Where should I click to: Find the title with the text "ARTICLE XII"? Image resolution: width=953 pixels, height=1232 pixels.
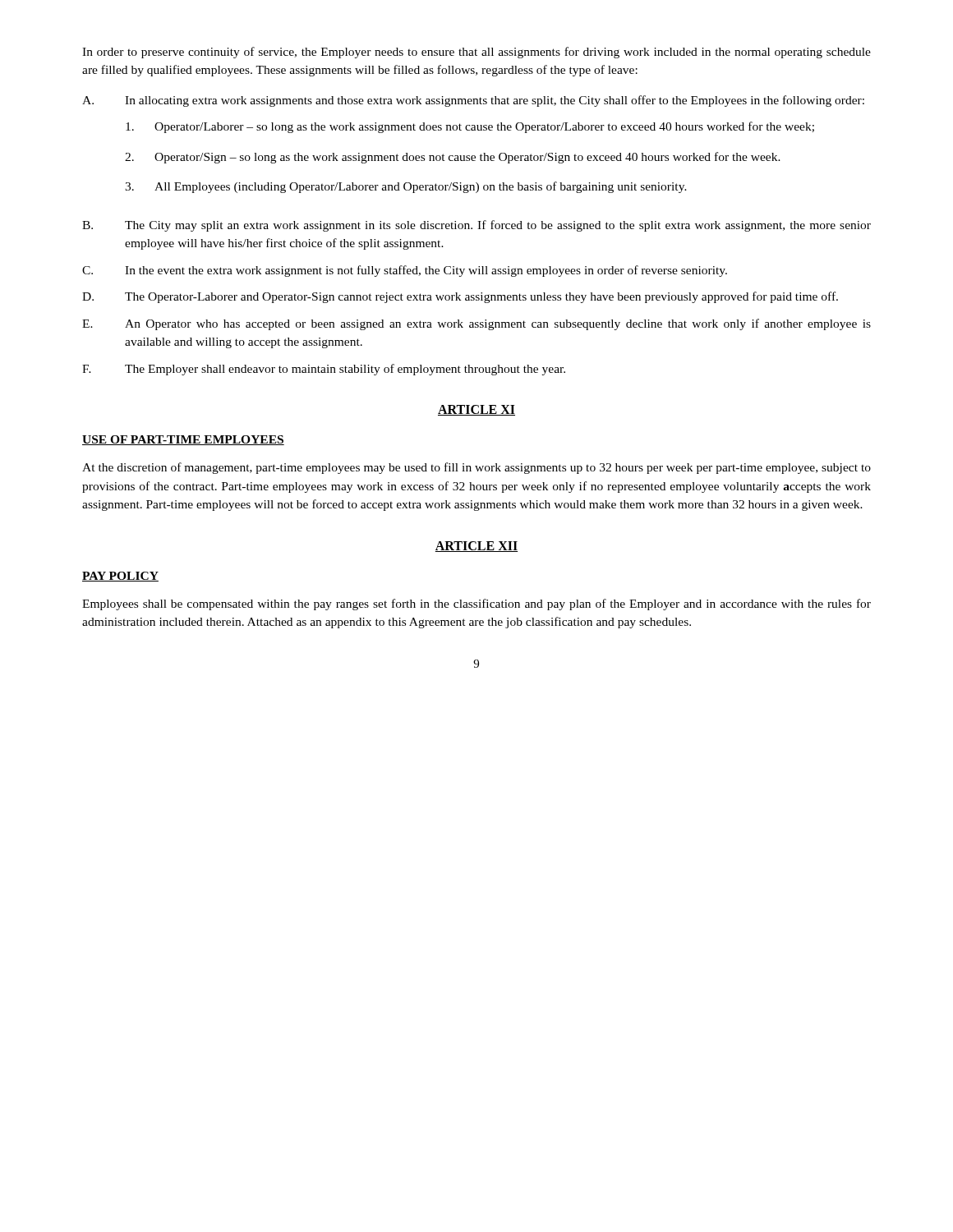point(476,546)
